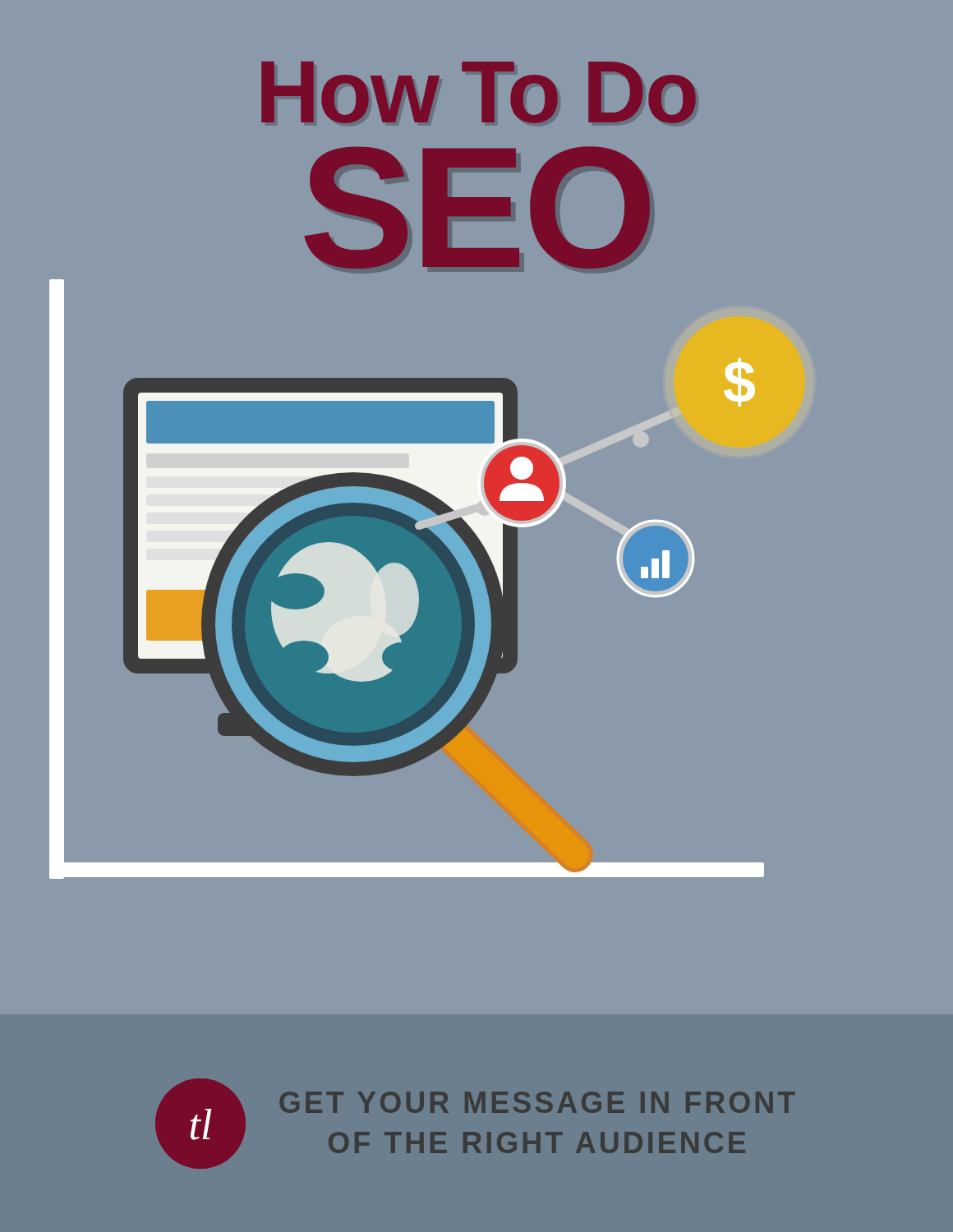Select the logo
This screenshot has width=953, height=1232.
point(200,1123)
